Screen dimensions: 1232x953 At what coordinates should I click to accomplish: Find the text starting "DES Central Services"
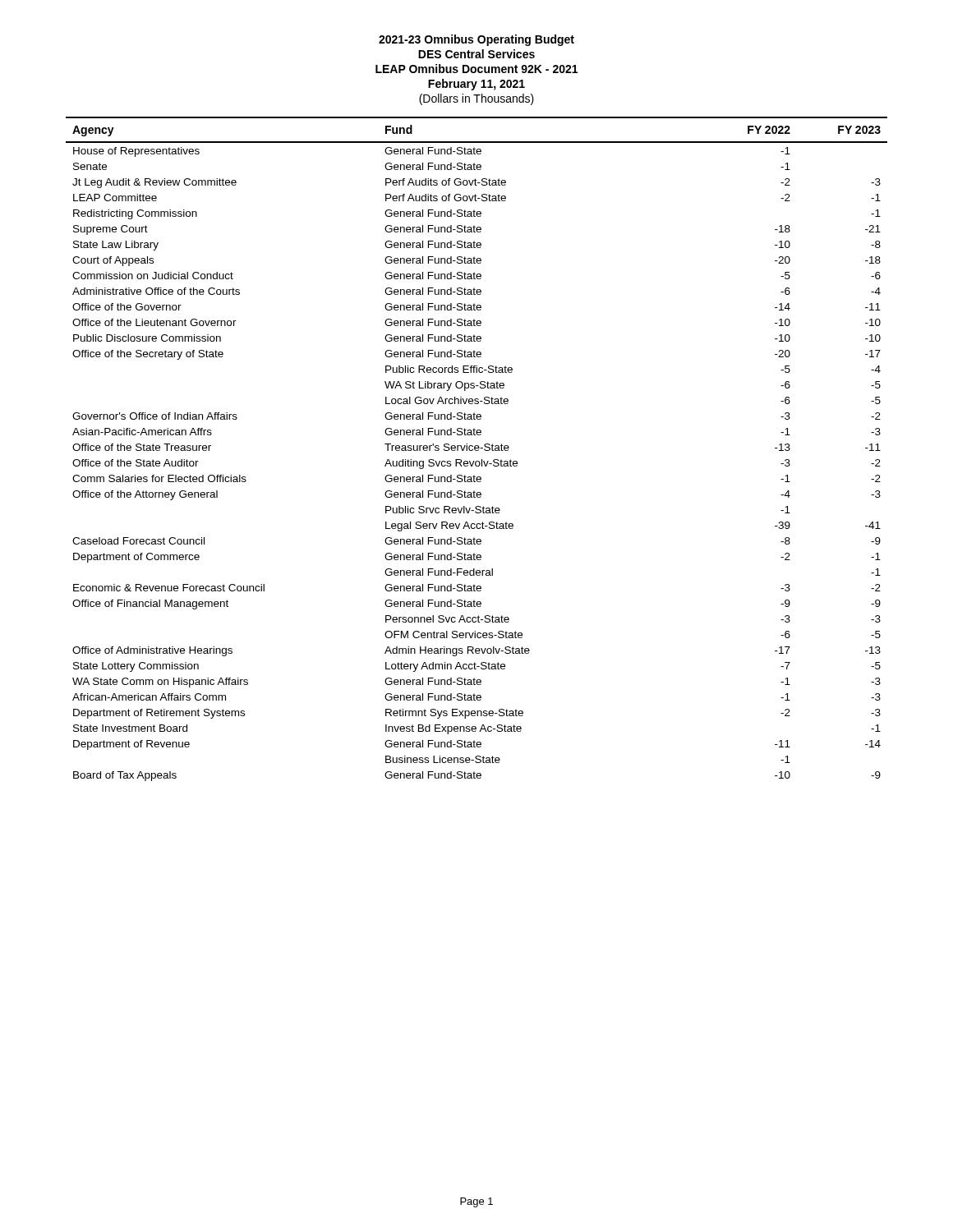476,54
